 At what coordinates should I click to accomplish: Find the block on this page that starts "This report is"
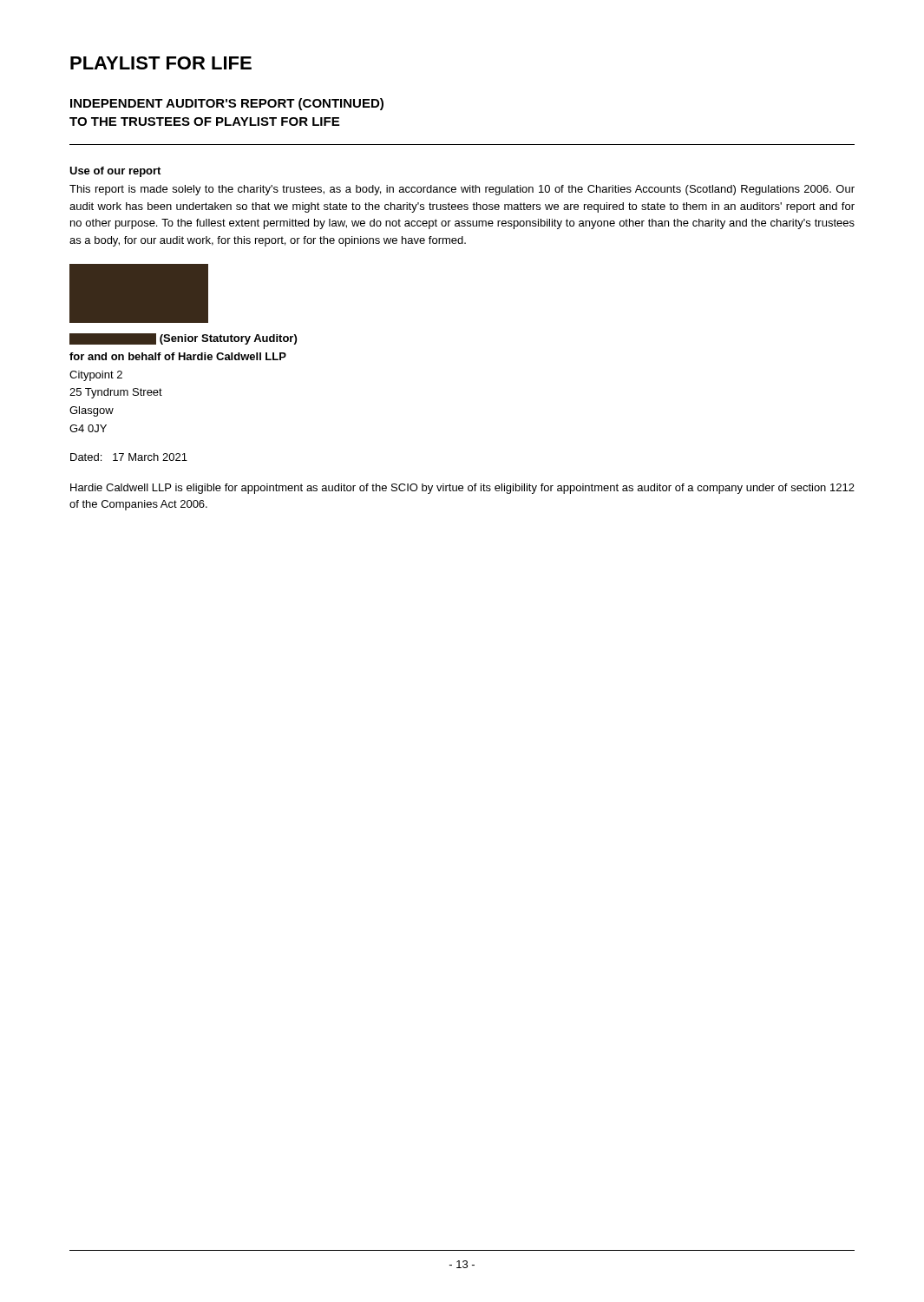pos(462,214)
